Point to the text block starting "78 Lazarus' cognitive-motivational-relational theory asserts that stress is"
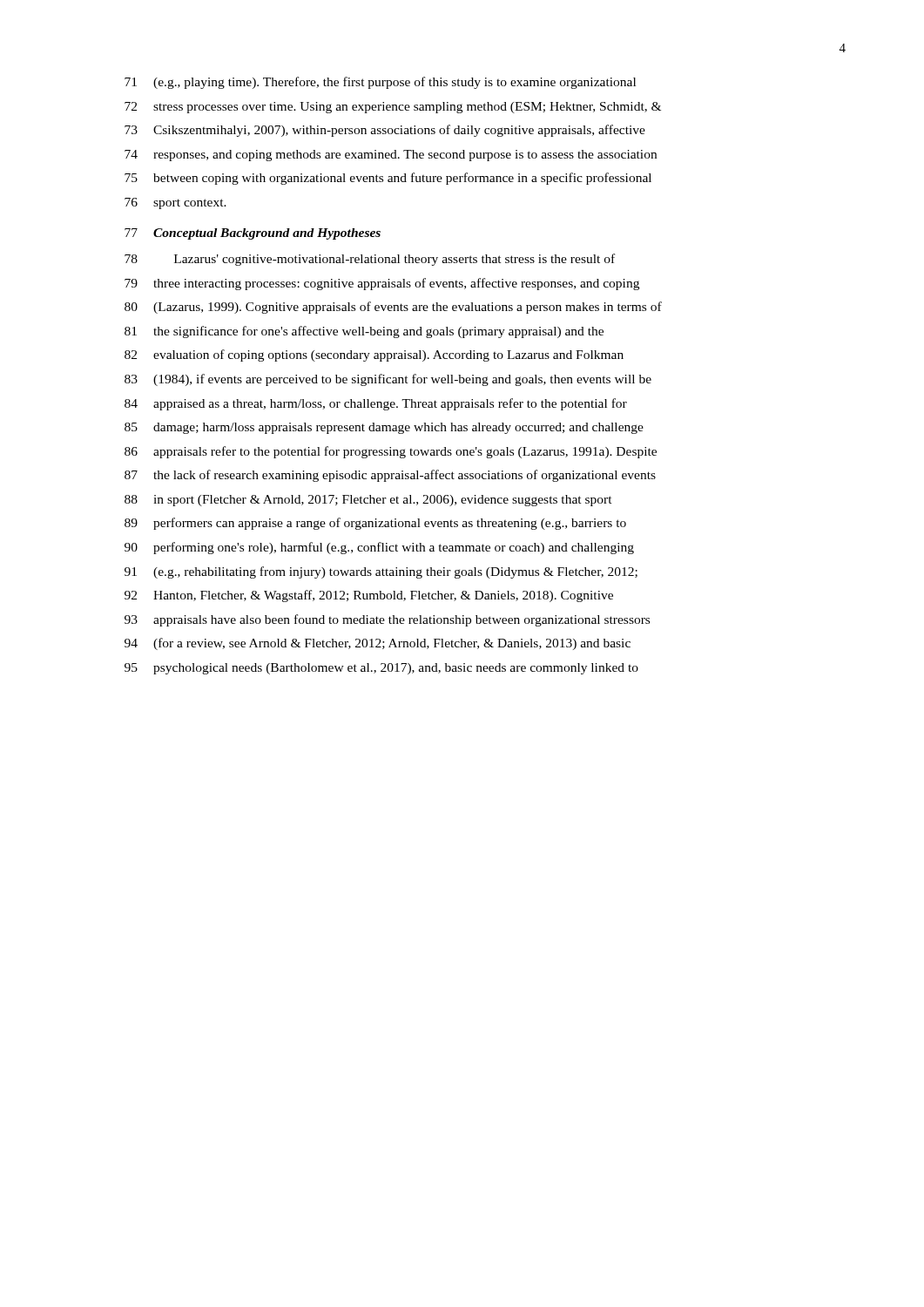Image resolution: width=924 pixels, height=1307 pixels. tap(475, 463)
